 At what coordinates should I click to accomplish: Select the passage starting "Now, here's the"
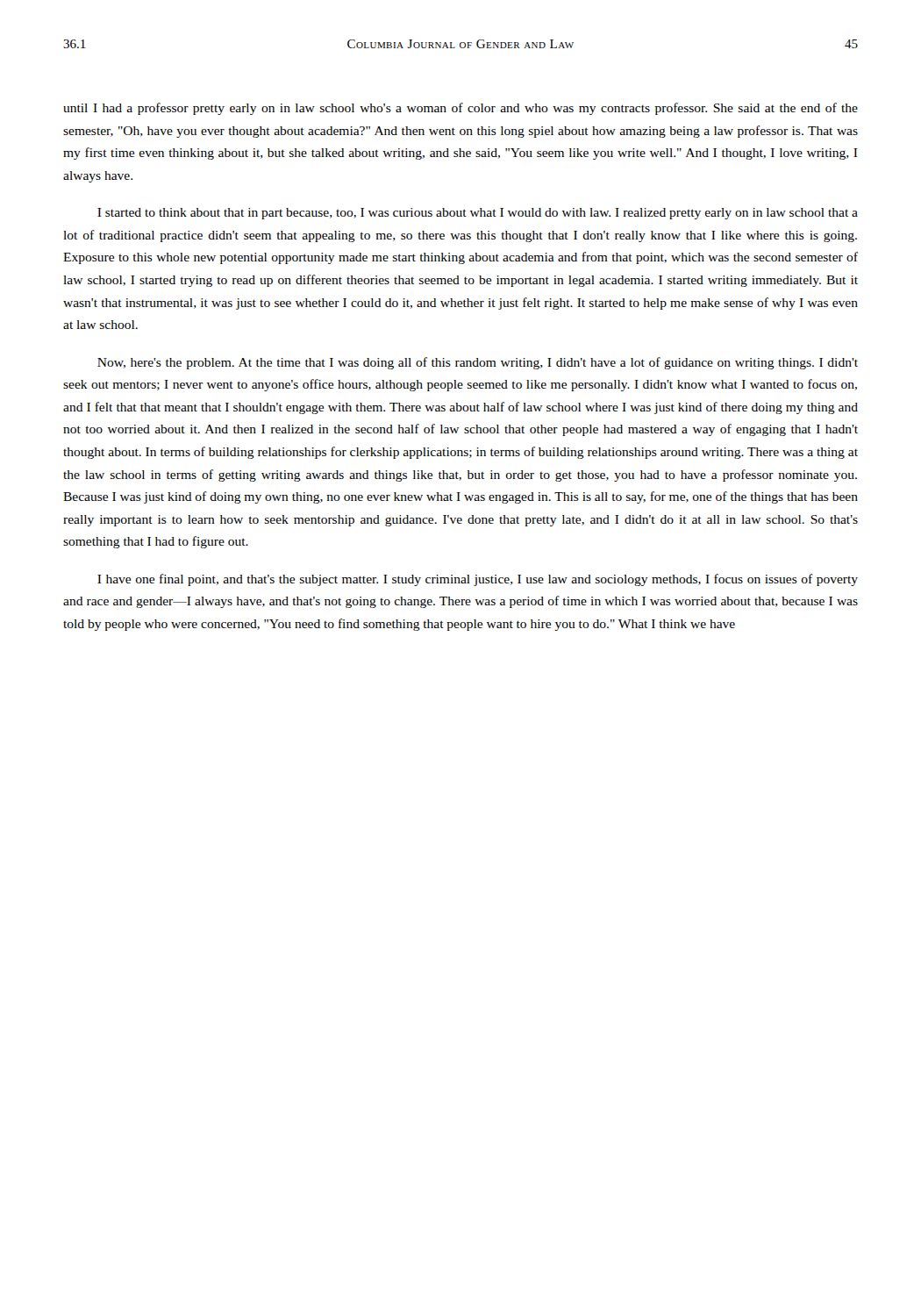pyautogui.click(x=460, y=452)
